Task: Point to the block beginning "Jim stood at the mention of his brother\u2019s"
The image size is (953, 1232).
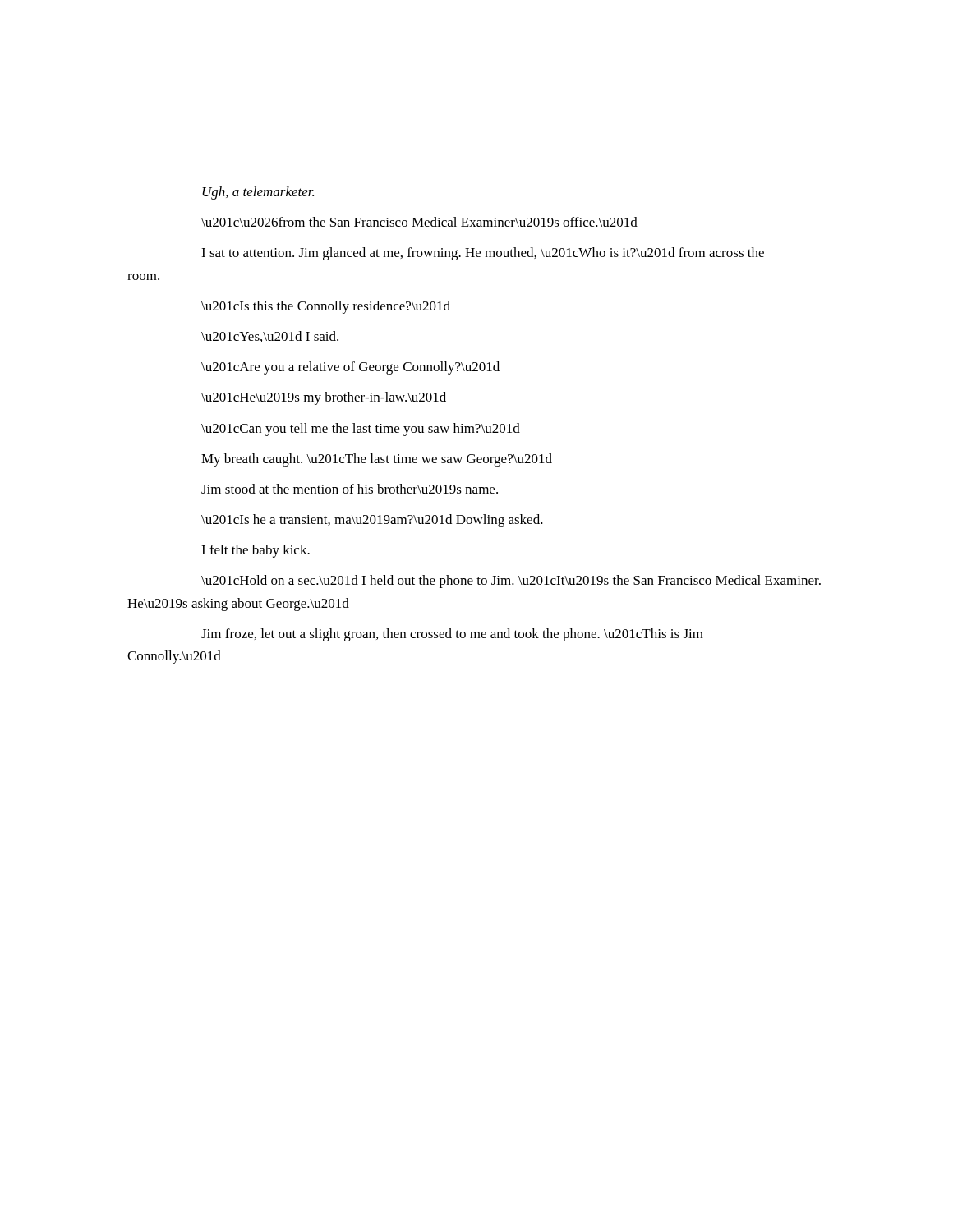Action: (350, 489)
